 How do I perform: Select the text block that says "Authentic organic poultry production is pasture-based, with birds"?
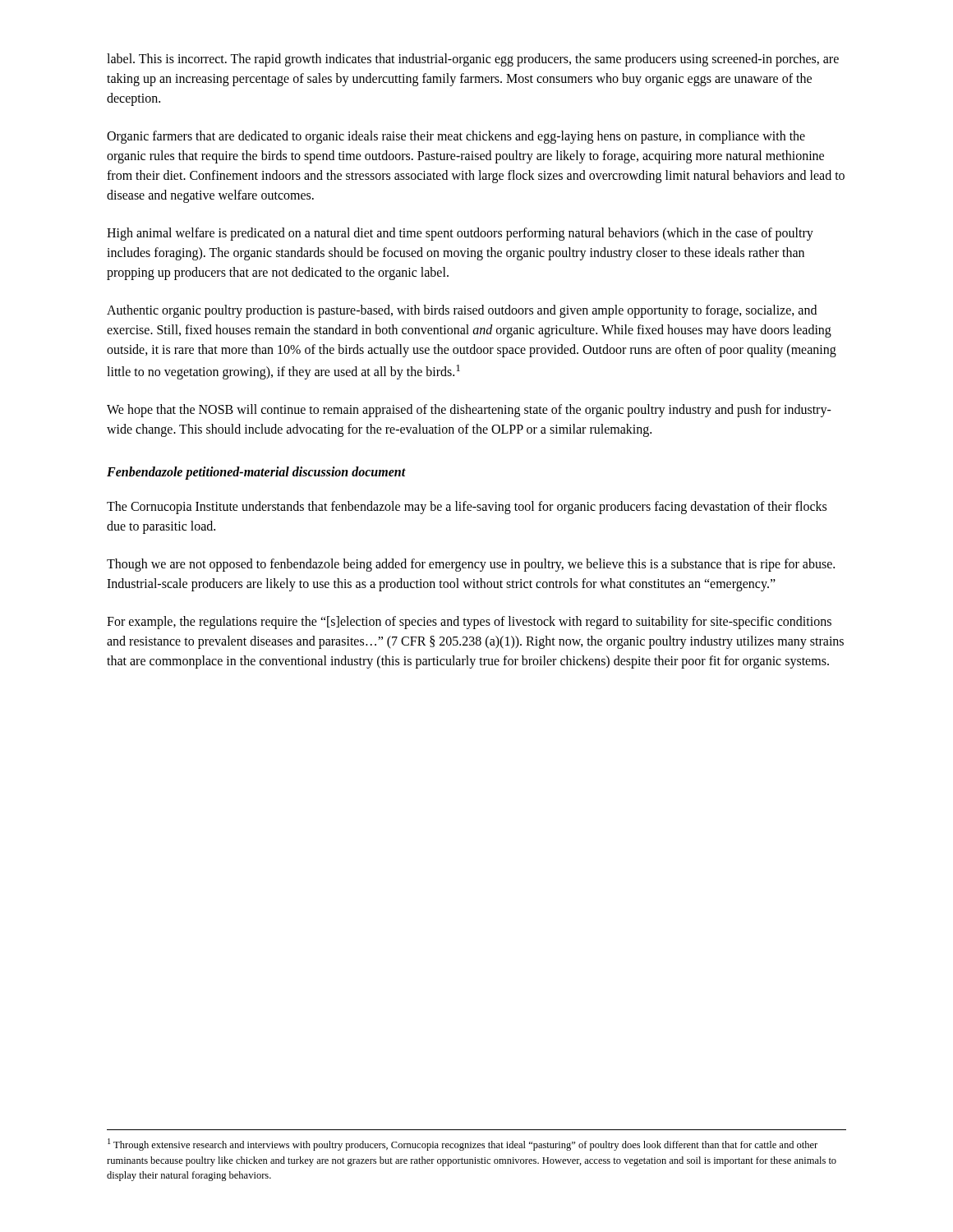point(471,341)
